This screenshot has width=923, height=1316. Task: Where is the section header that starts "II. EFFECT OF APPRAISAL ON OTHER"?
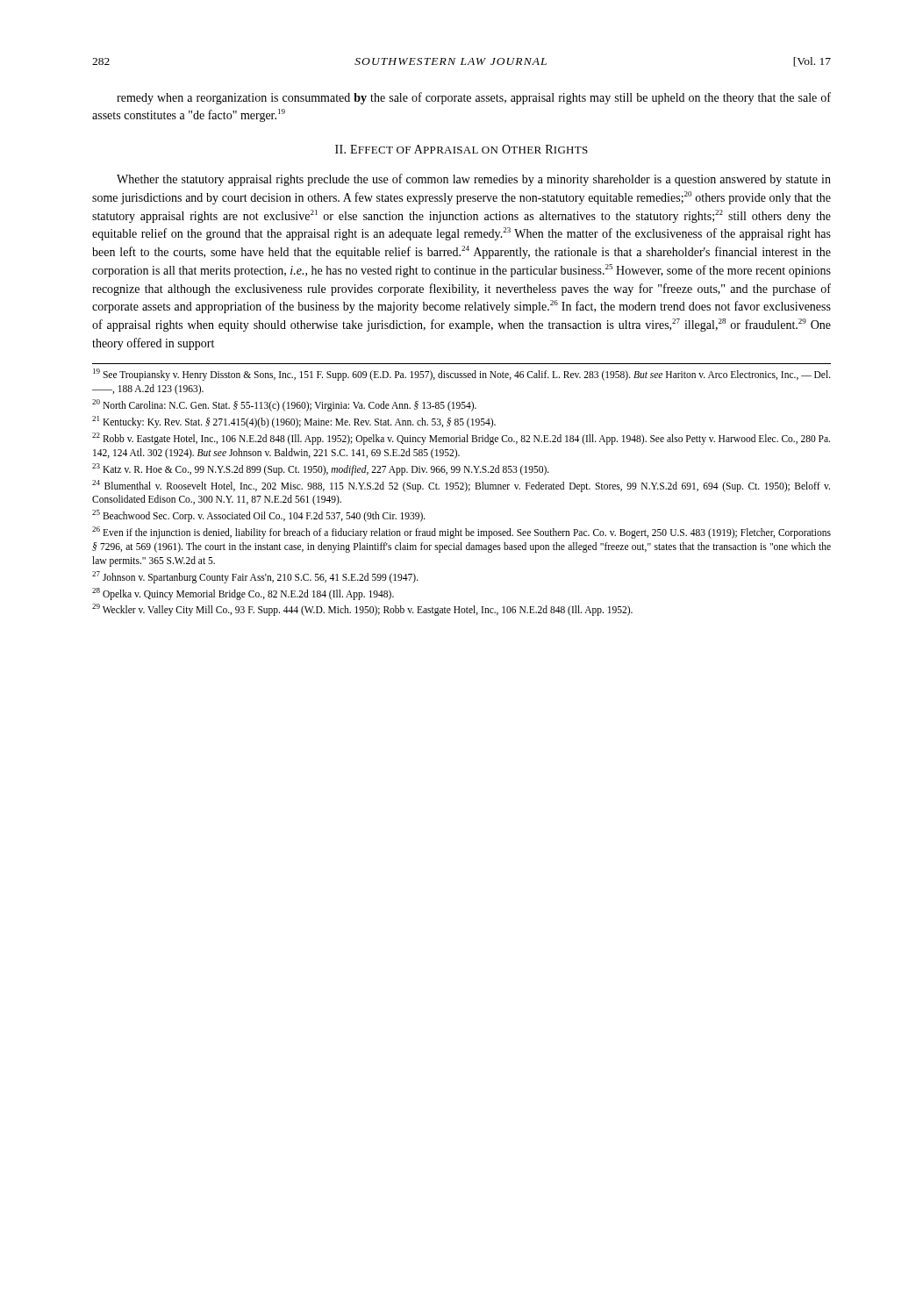(462, 150)
